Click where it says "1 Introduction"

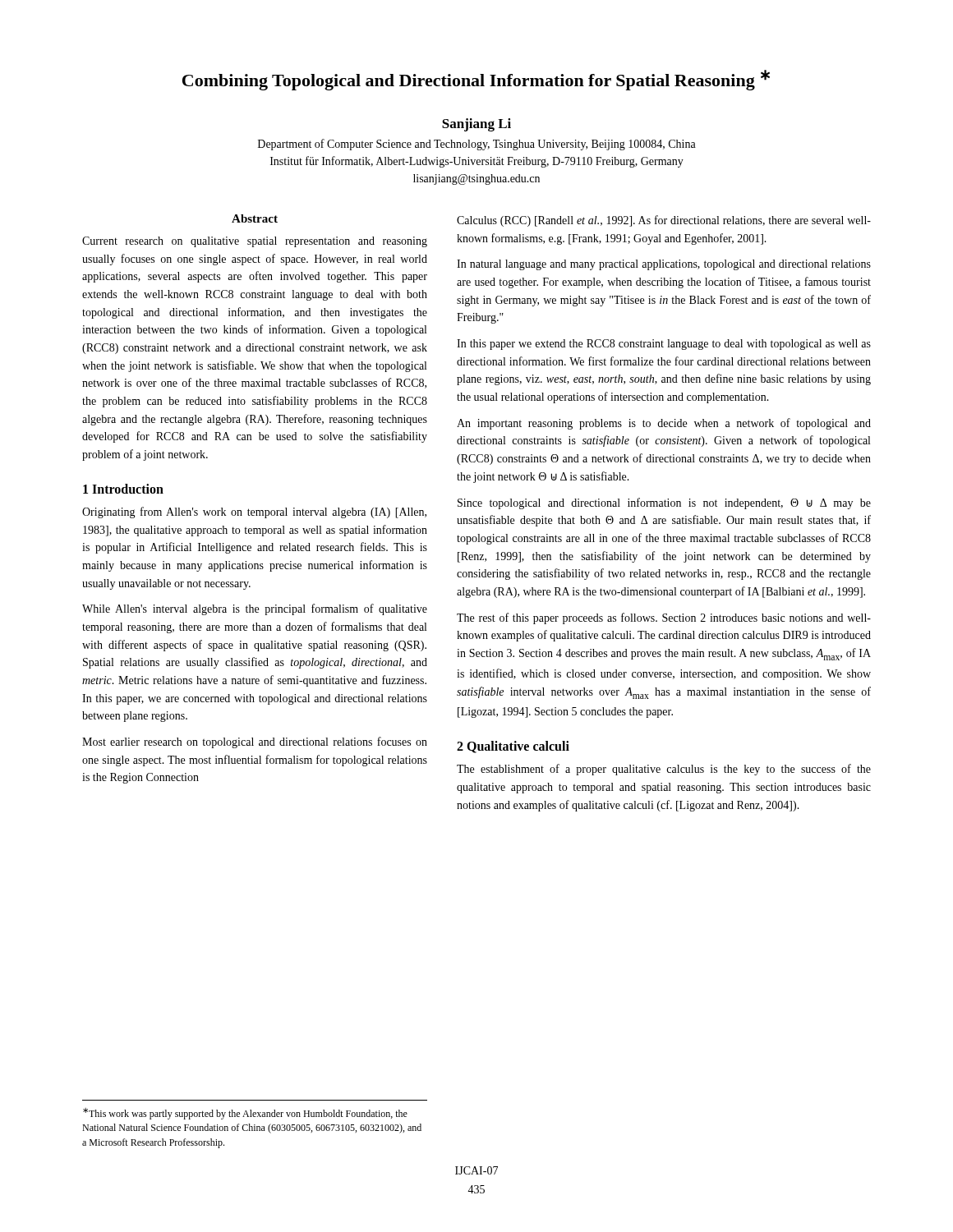123,489
